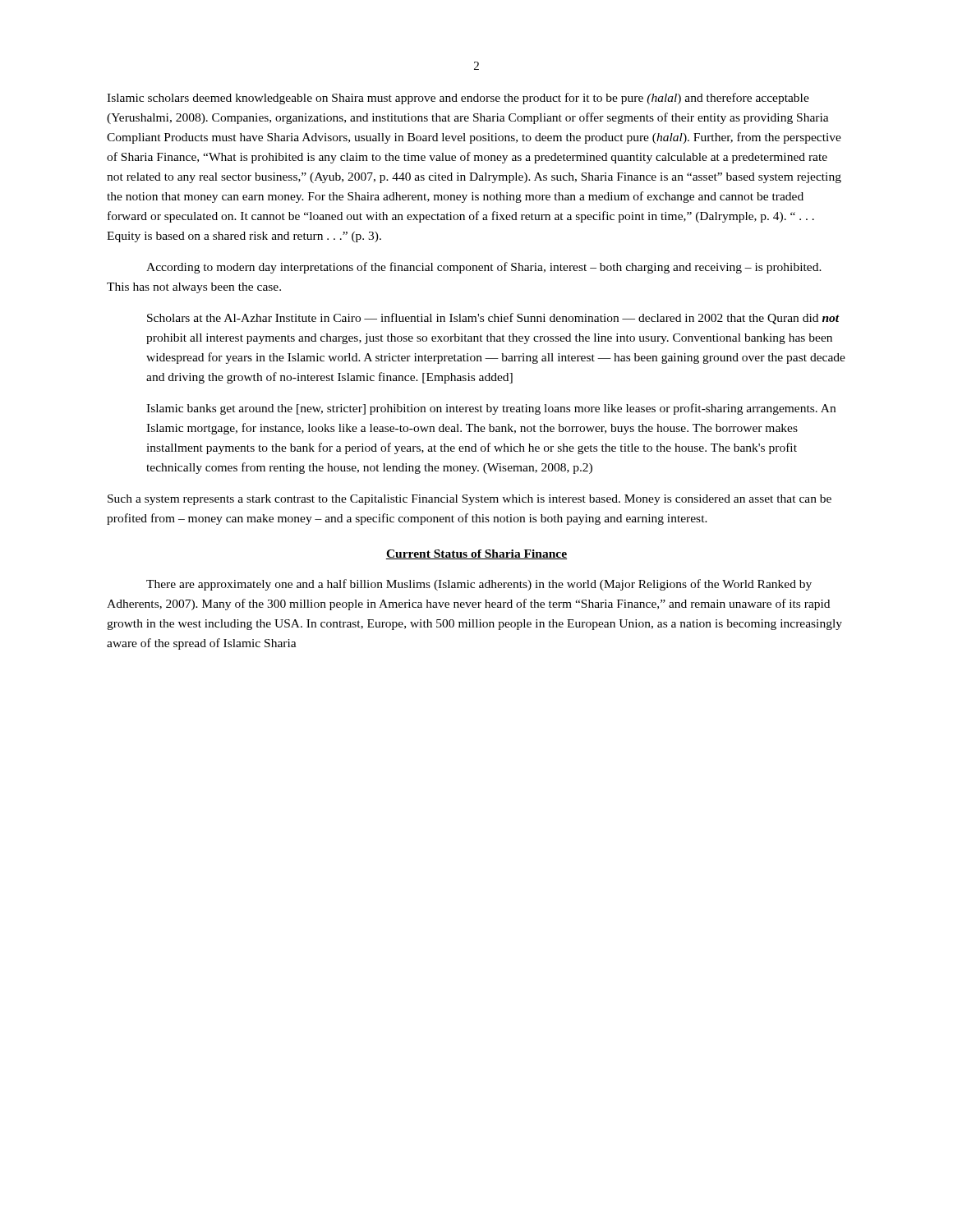The image size is (953, 1232).
Task: Locate the block of text that opens with "Such a system represents a stark"
Action: tap(469, 508)
